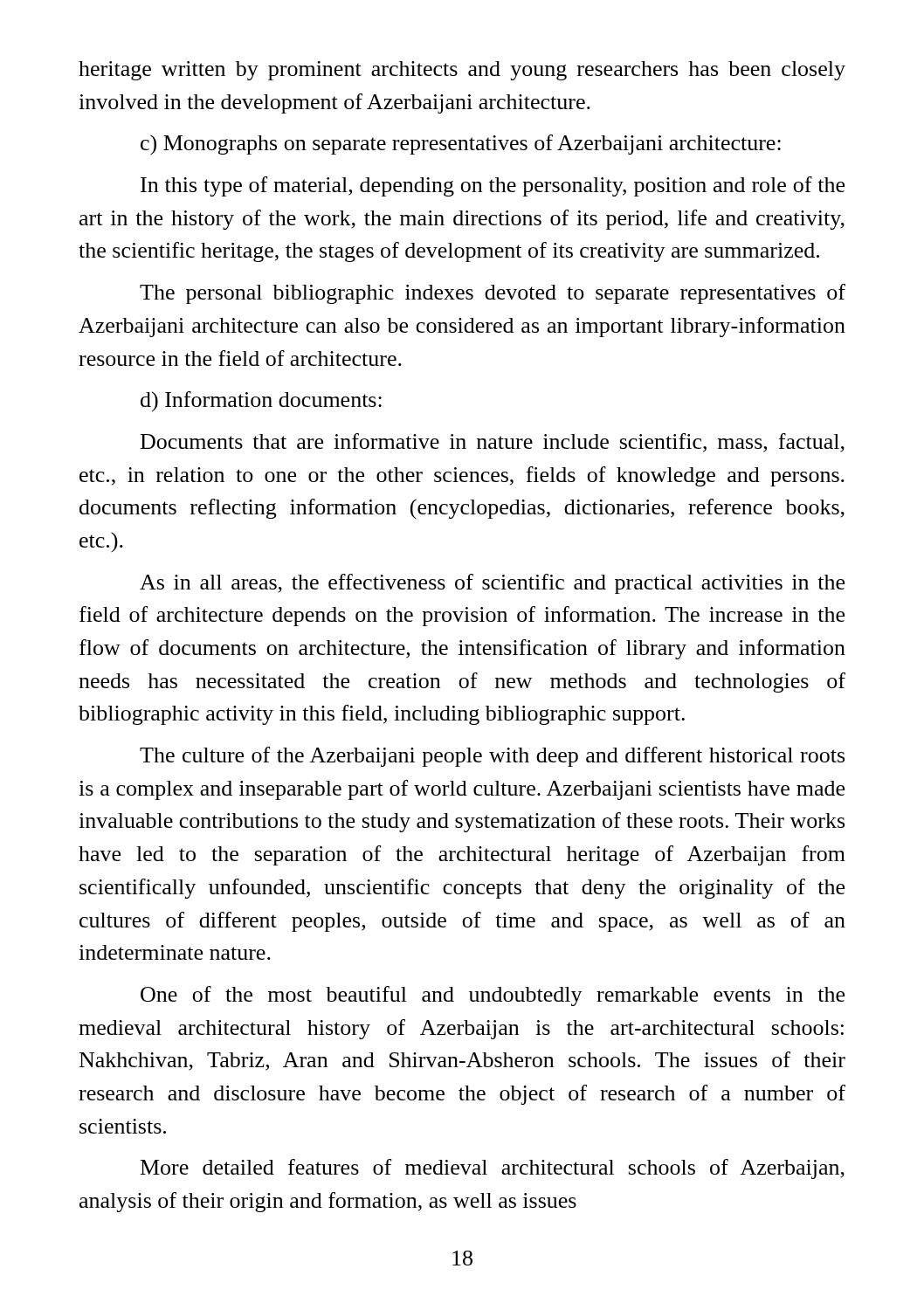Click on the element starting "c) Monographs on"

461,143
